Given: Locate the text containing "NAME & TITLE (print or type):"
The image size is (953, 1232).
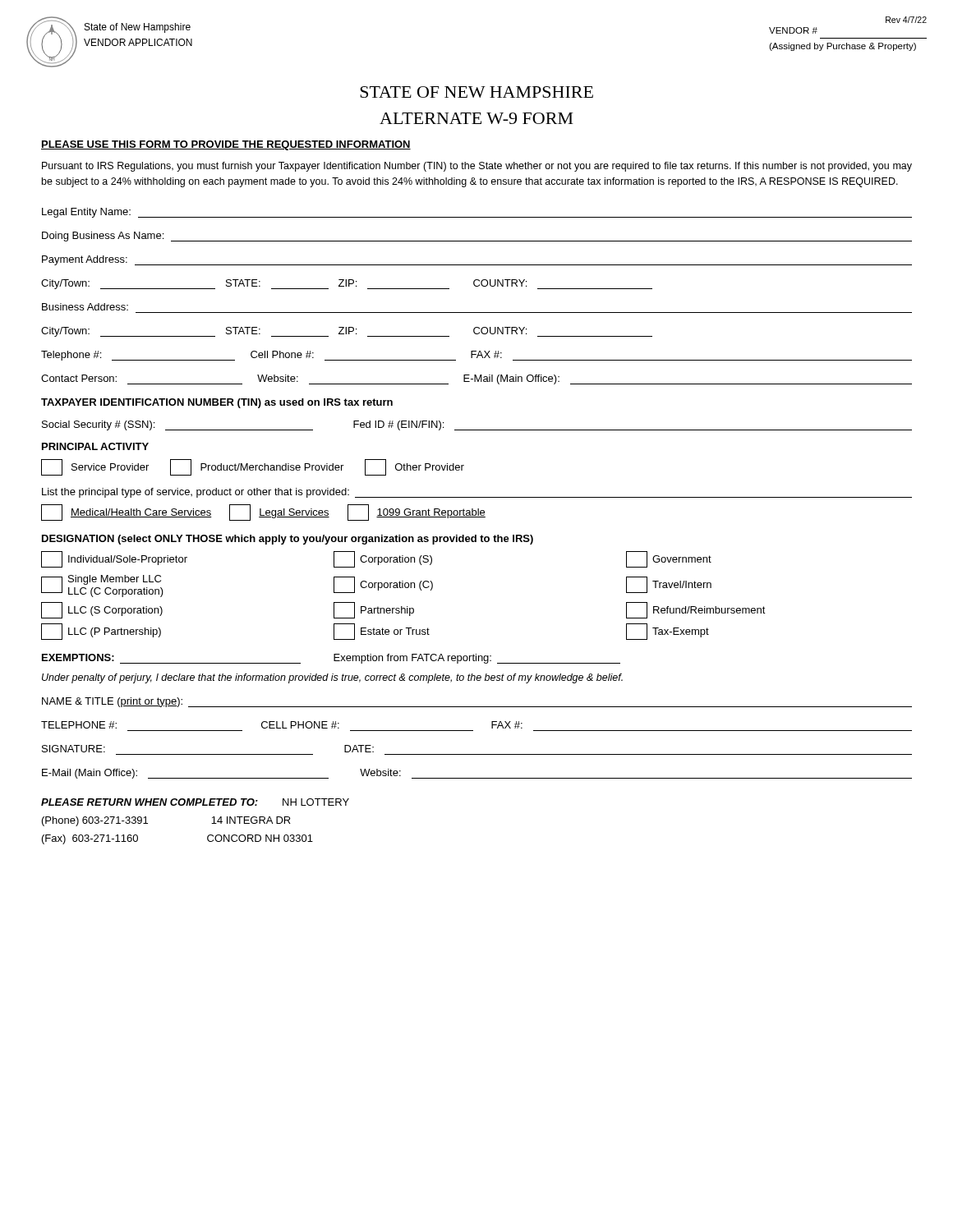Looking at the screenshot, I should pos(476,699).
